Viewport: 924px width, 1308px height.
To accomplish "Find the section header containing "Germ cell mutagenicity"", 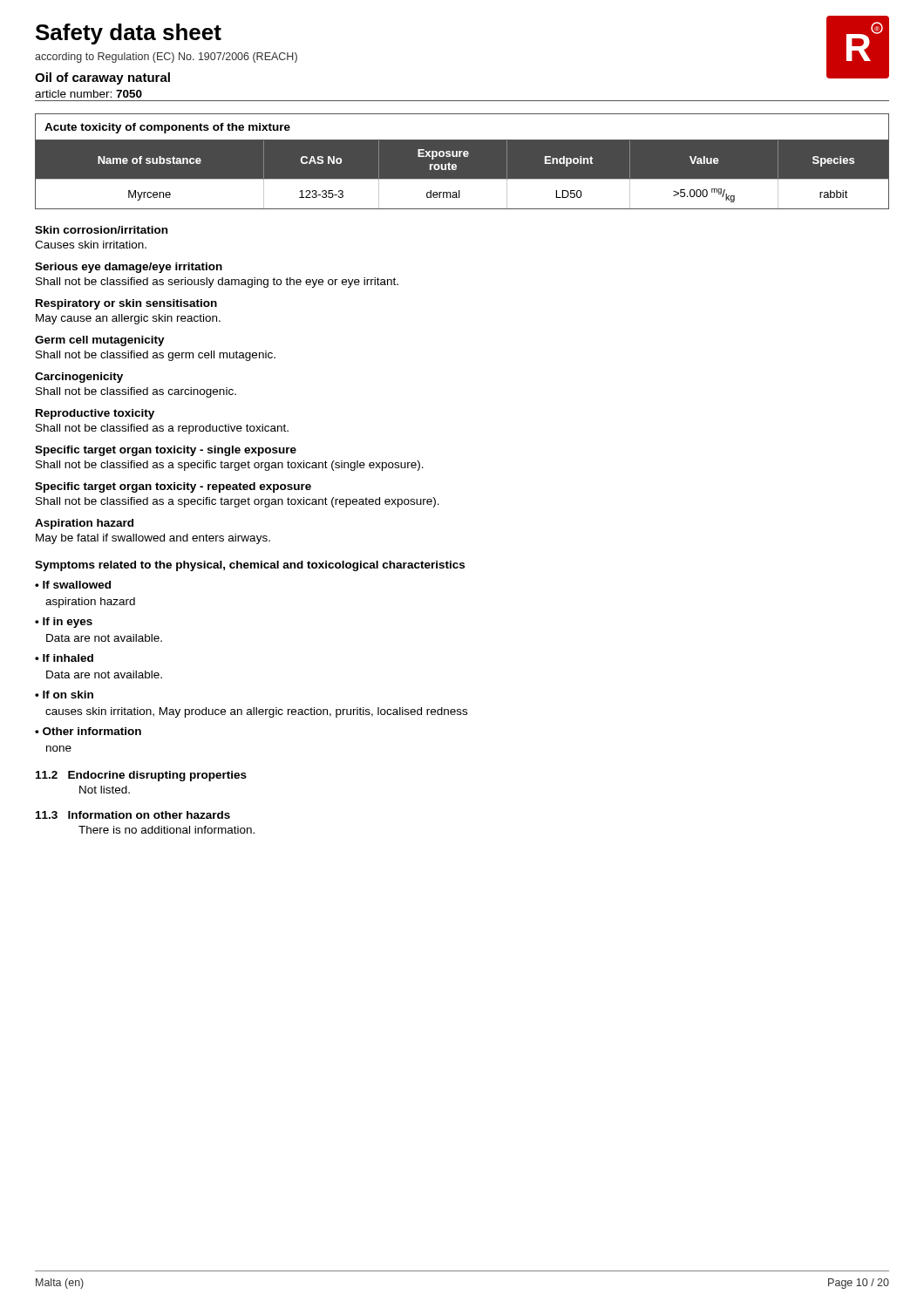I will tap(100, 340).
